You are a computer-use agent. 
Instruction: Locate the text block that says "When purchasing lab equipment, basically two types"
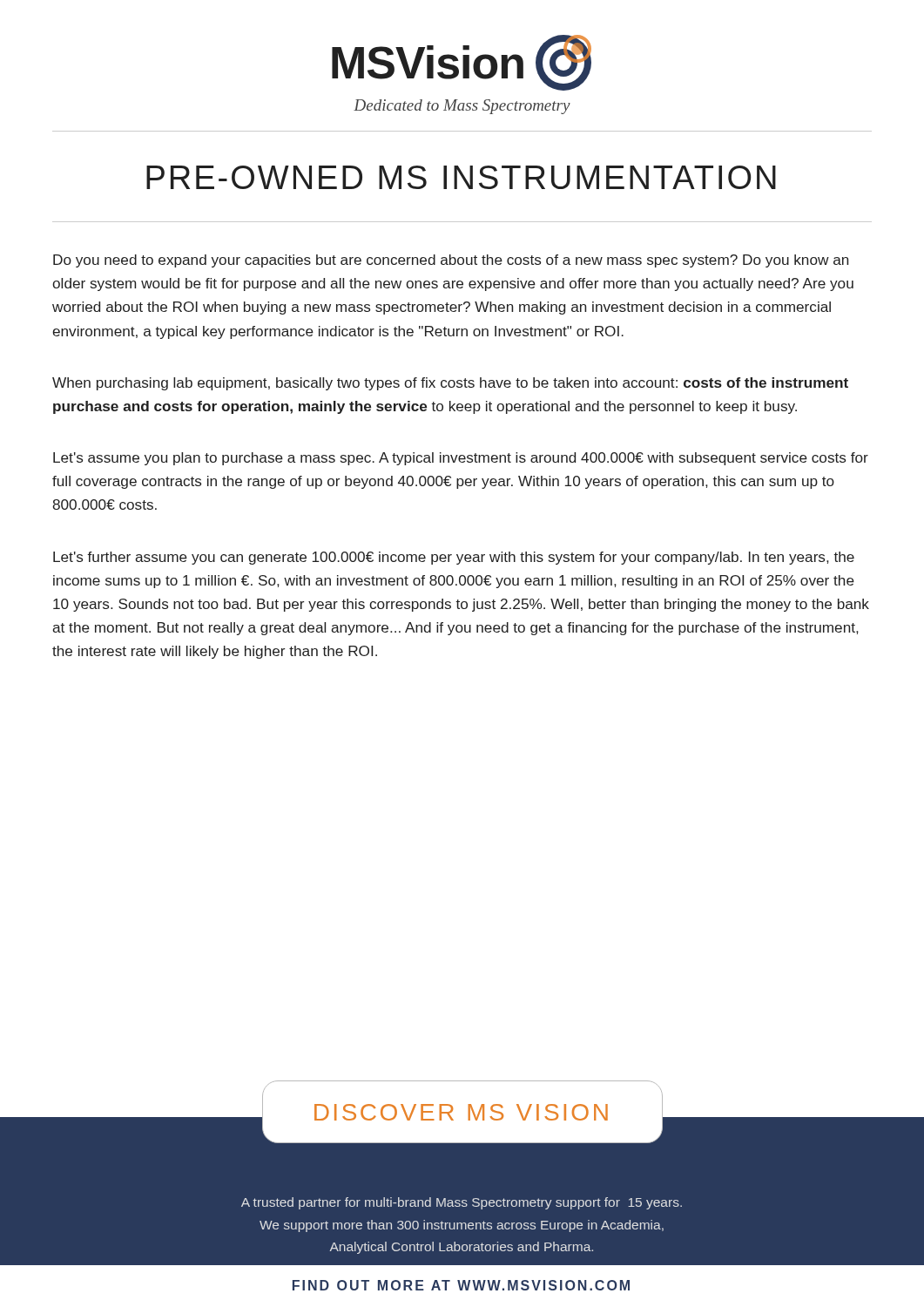point(450,394)
